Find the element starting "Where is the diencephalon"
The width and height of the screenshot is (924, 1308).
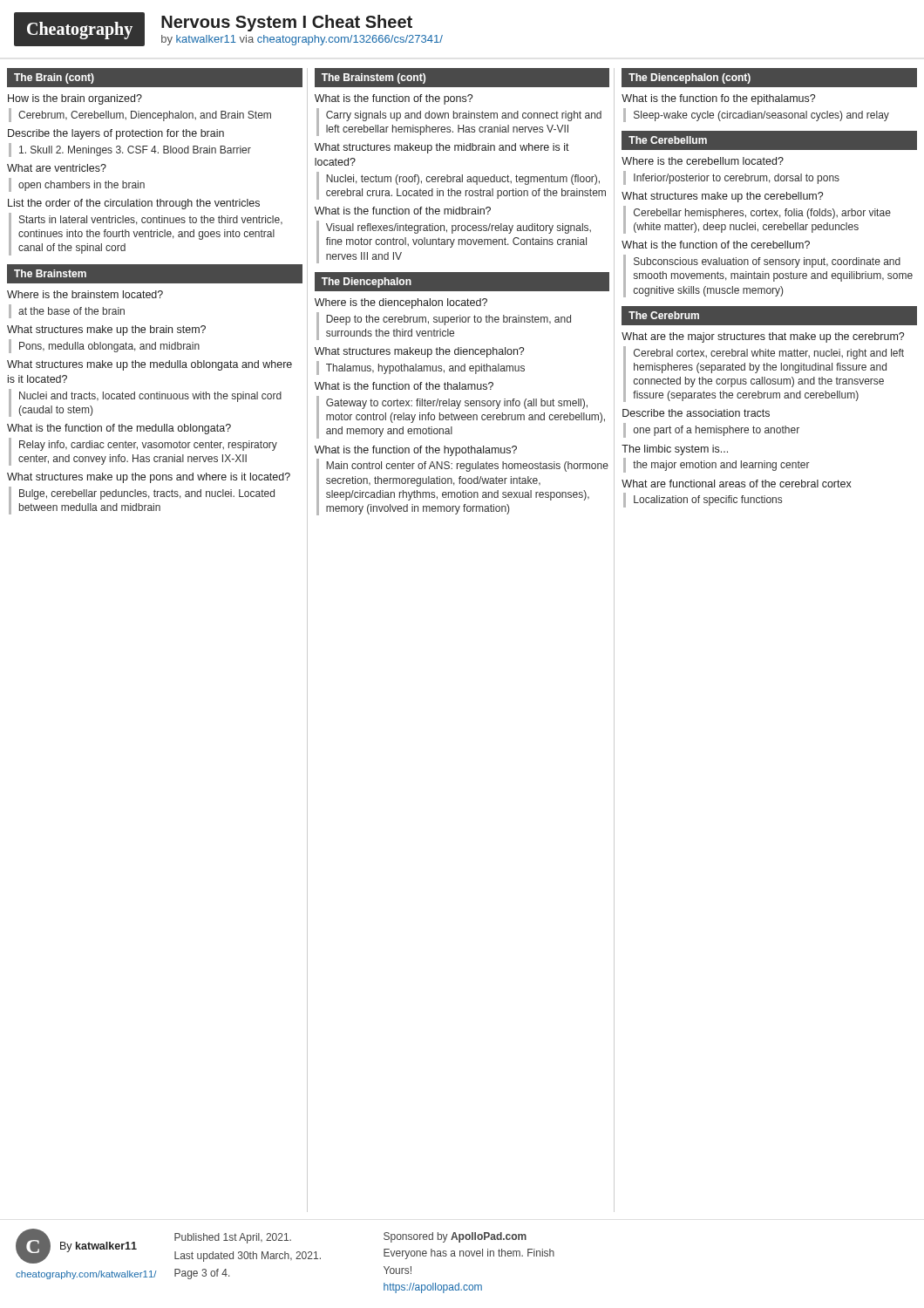point(462,318)
